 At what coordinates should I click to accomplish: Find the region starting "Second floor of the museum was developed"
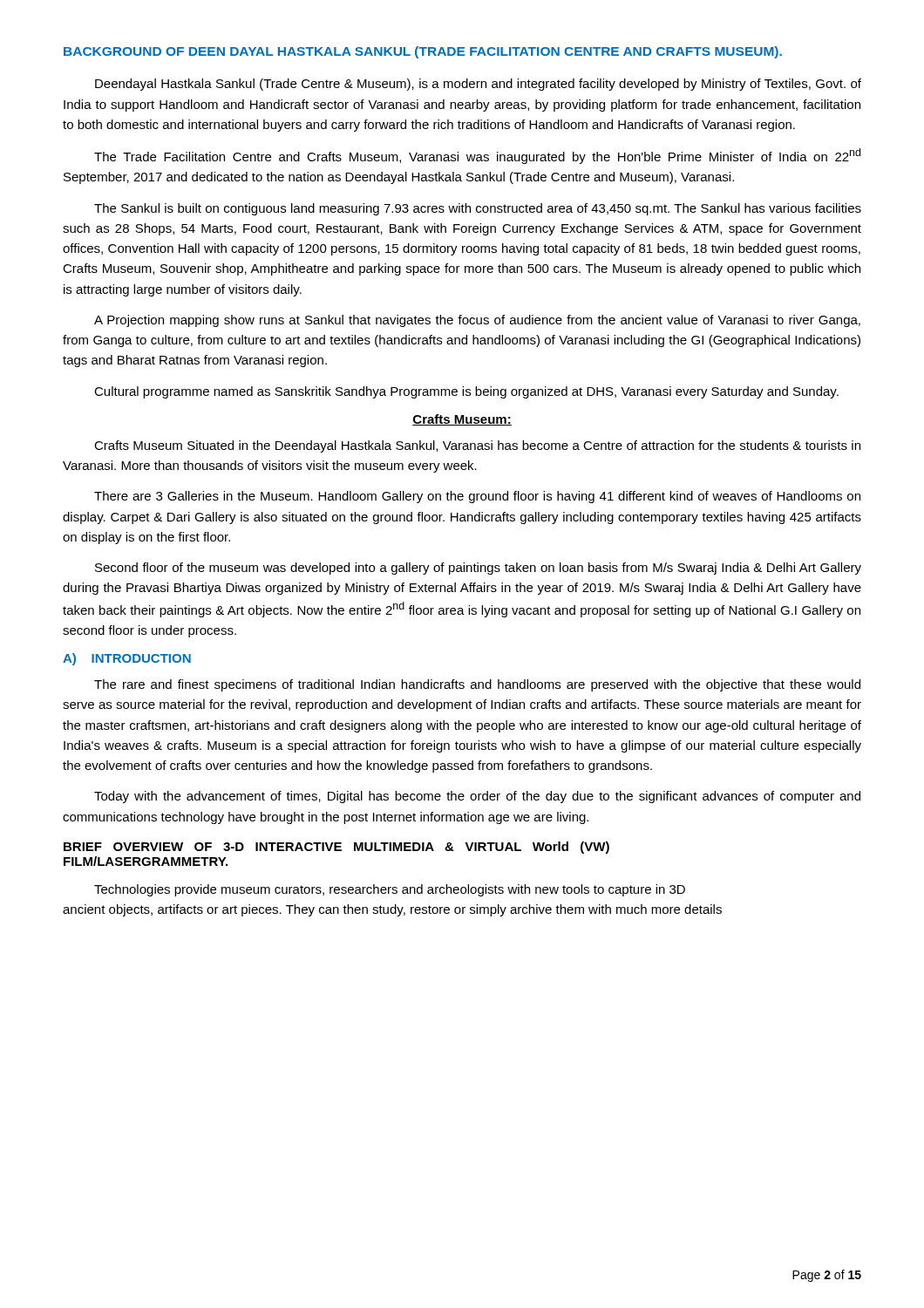(x=462, y=599)
